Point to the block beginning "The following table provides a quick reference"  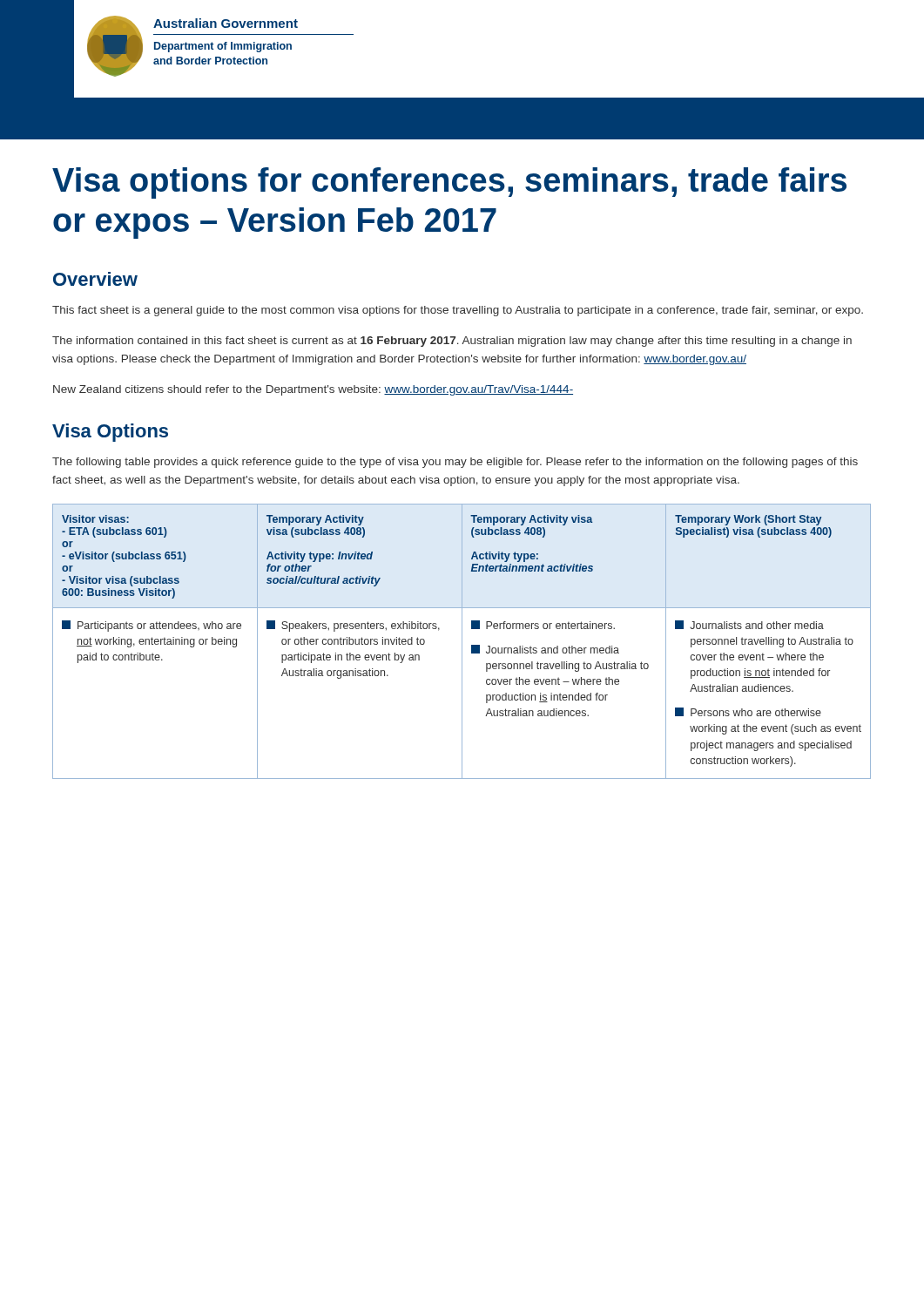click(x=455, y=470)
